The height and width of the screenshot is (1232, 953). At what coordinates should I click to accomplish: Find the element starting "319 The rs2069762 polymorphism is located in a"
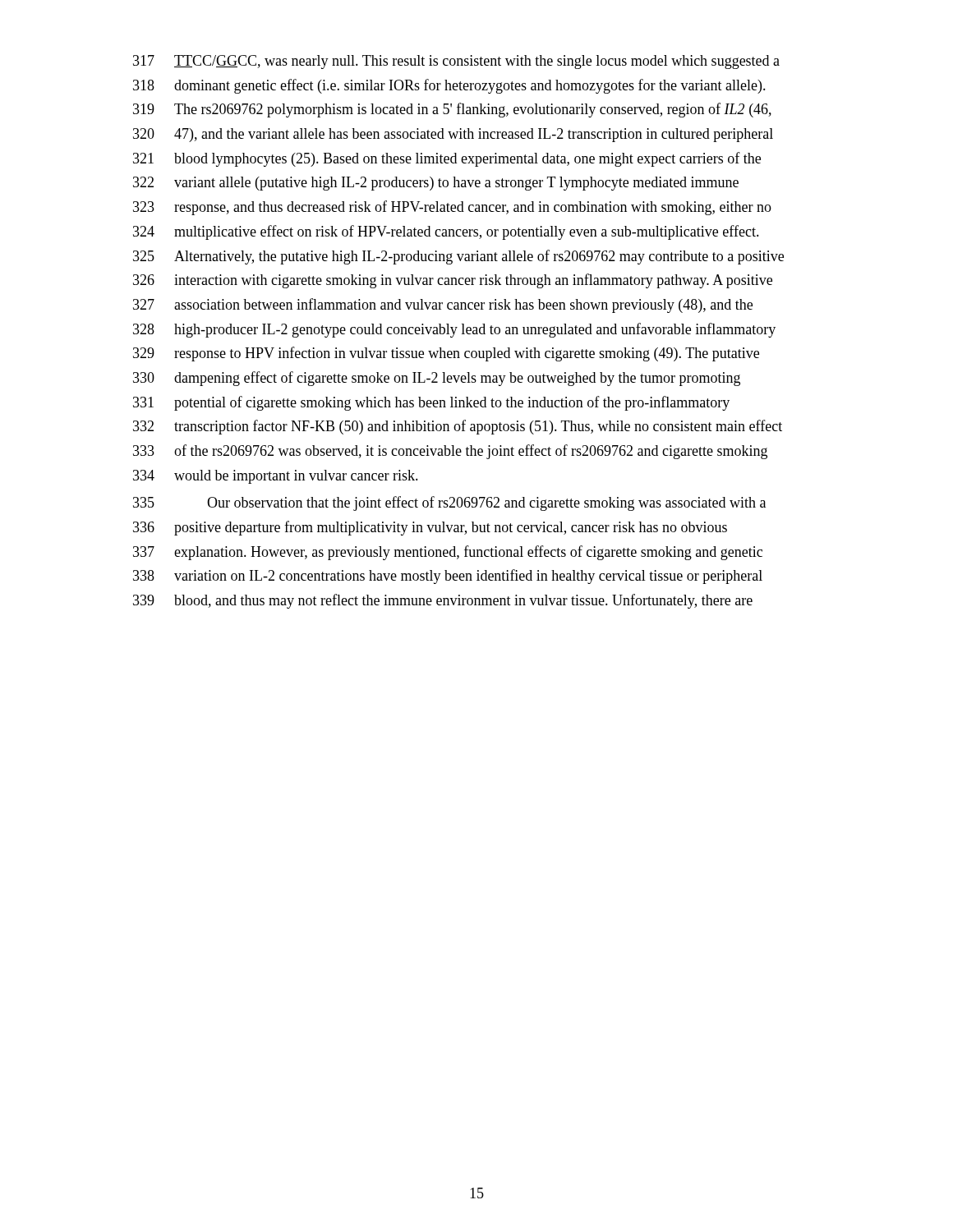[x=481, y=110]
